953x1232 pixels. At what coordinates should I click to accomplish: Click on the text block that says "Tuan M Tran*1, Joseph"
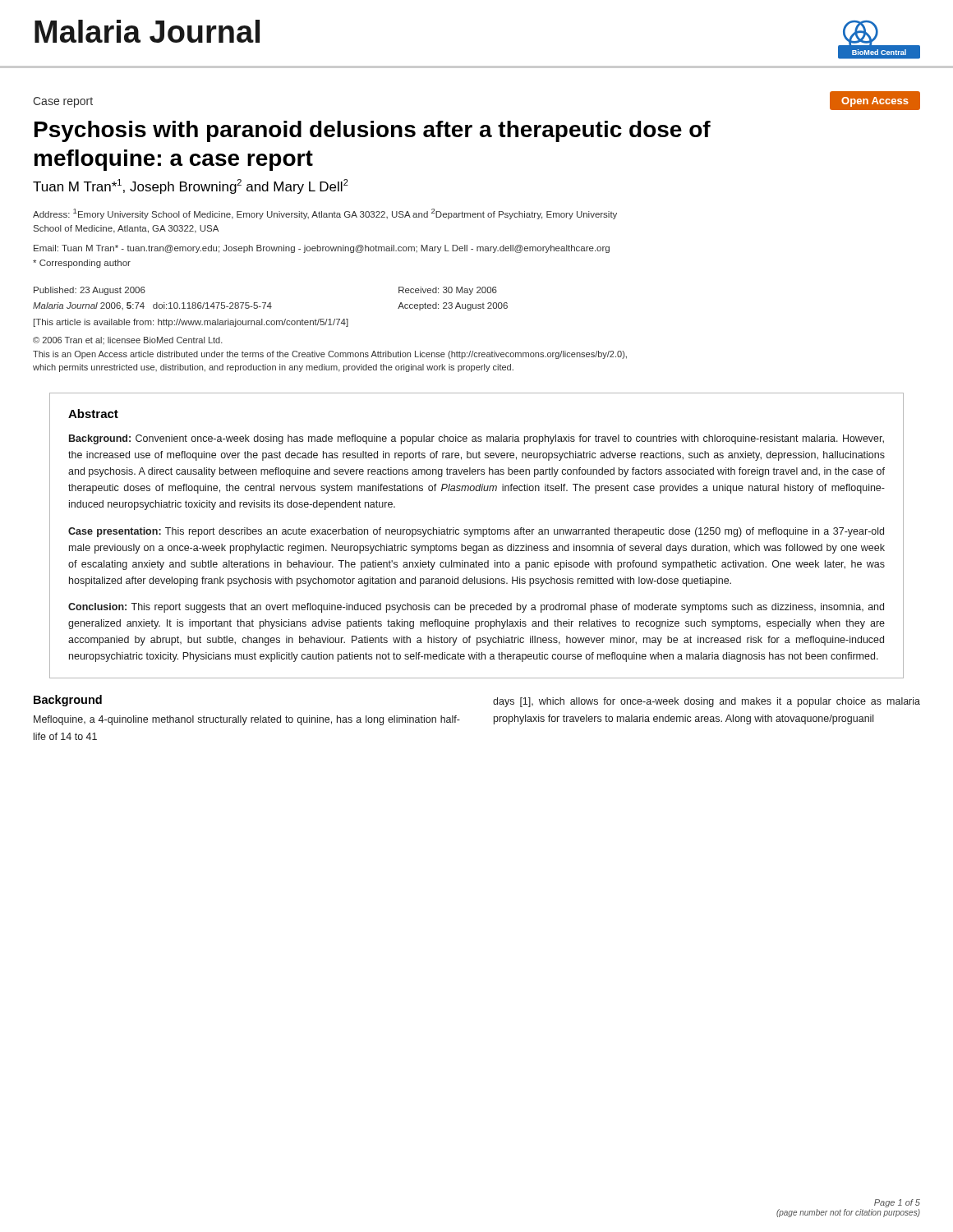191,186
